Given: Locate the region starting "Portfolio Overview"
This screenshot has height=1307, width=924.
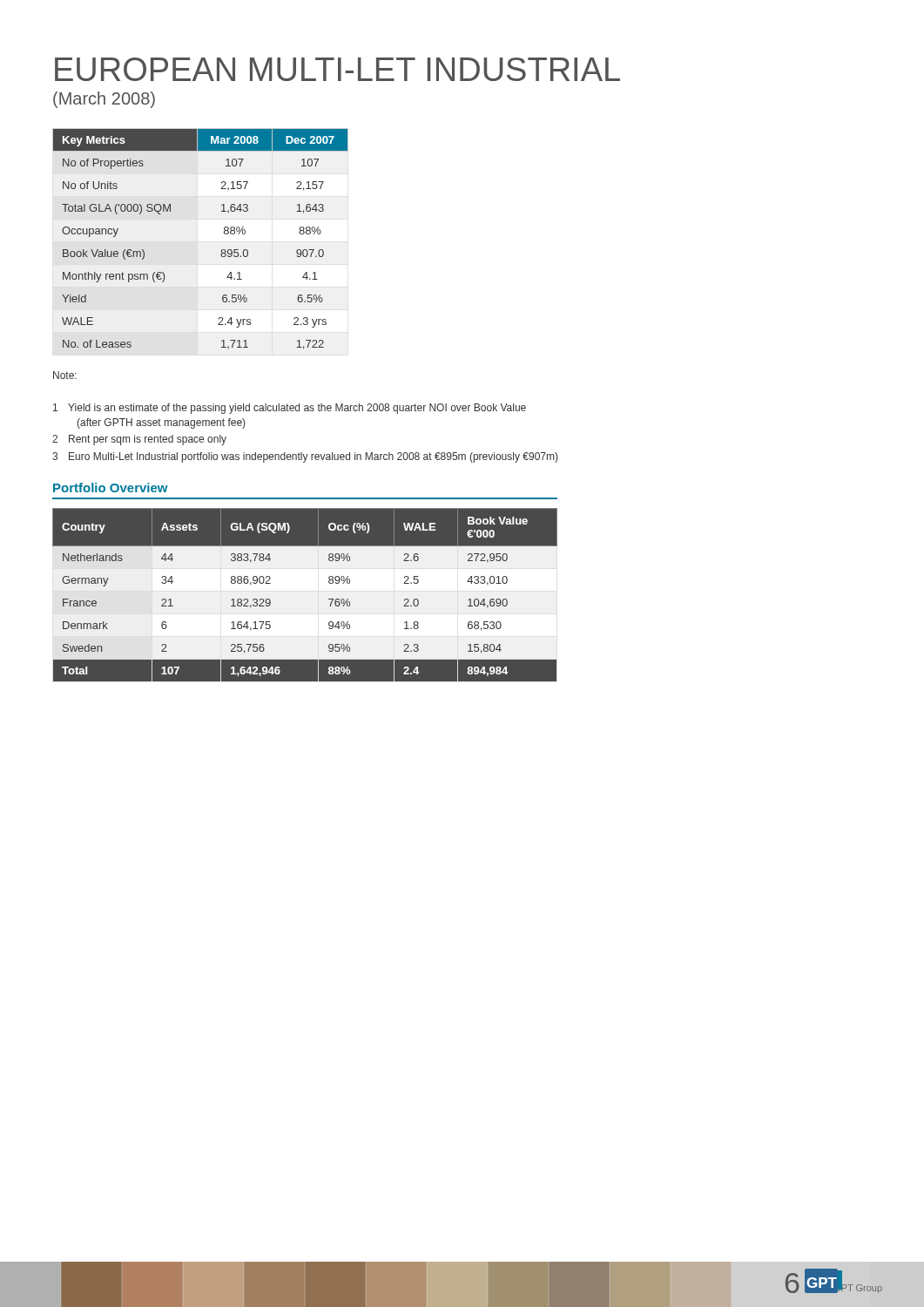Looking at the screenshot, I should (x=110, y=488).
